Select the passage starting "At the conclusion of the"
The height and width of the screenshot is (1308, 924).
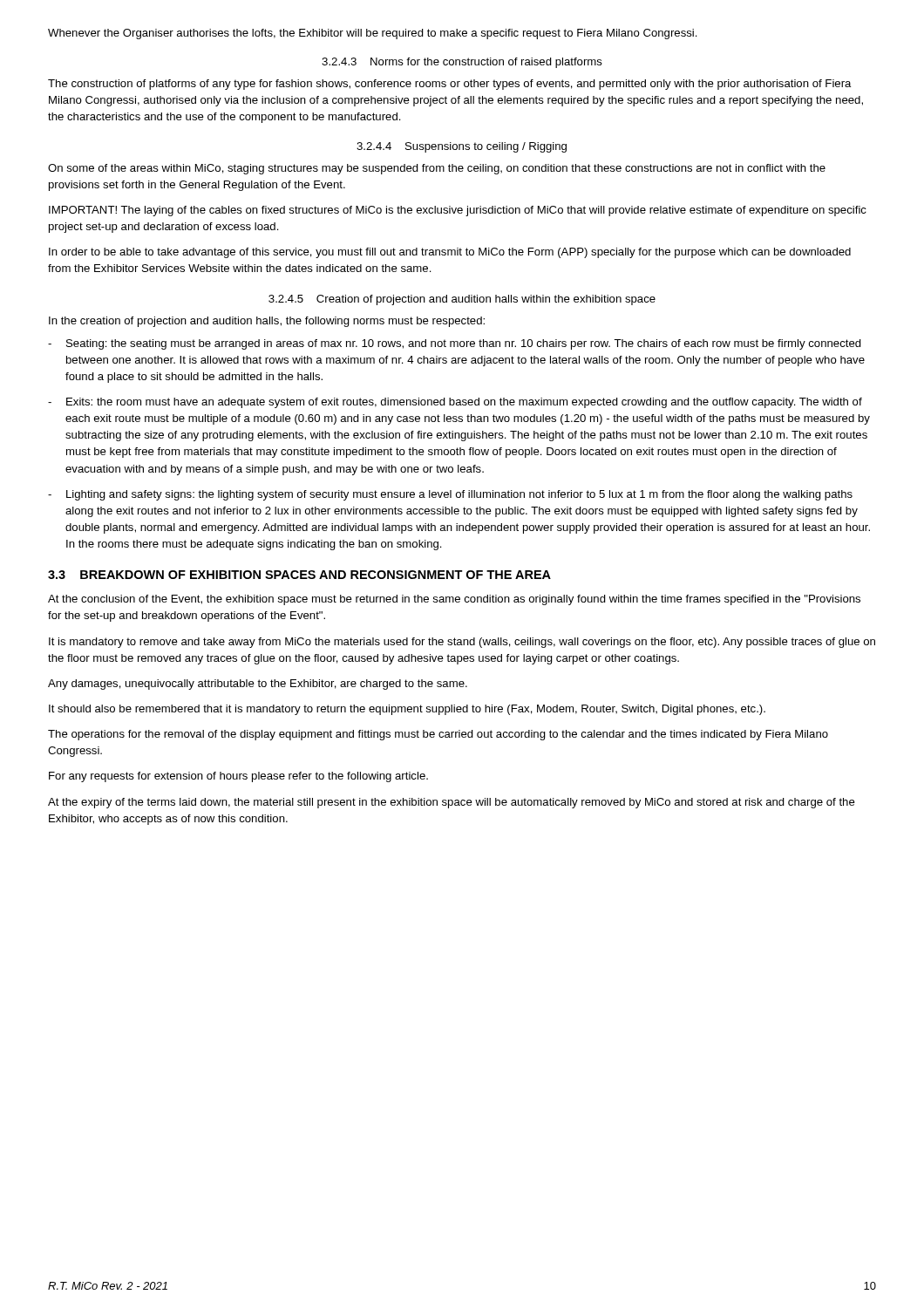(454, 607)
